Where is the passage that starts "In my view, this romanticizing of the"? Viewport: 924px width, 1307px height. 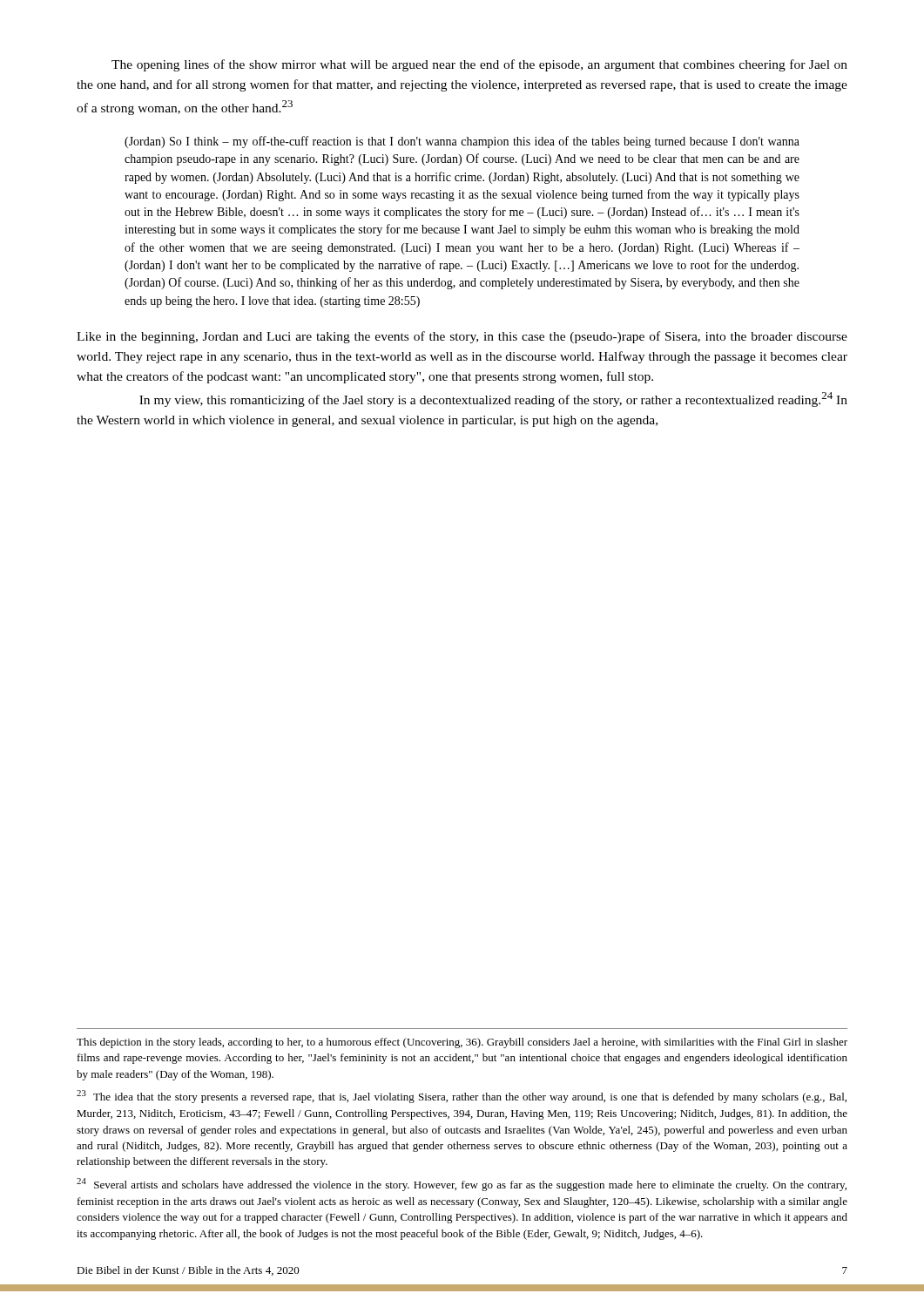(462, 408)
